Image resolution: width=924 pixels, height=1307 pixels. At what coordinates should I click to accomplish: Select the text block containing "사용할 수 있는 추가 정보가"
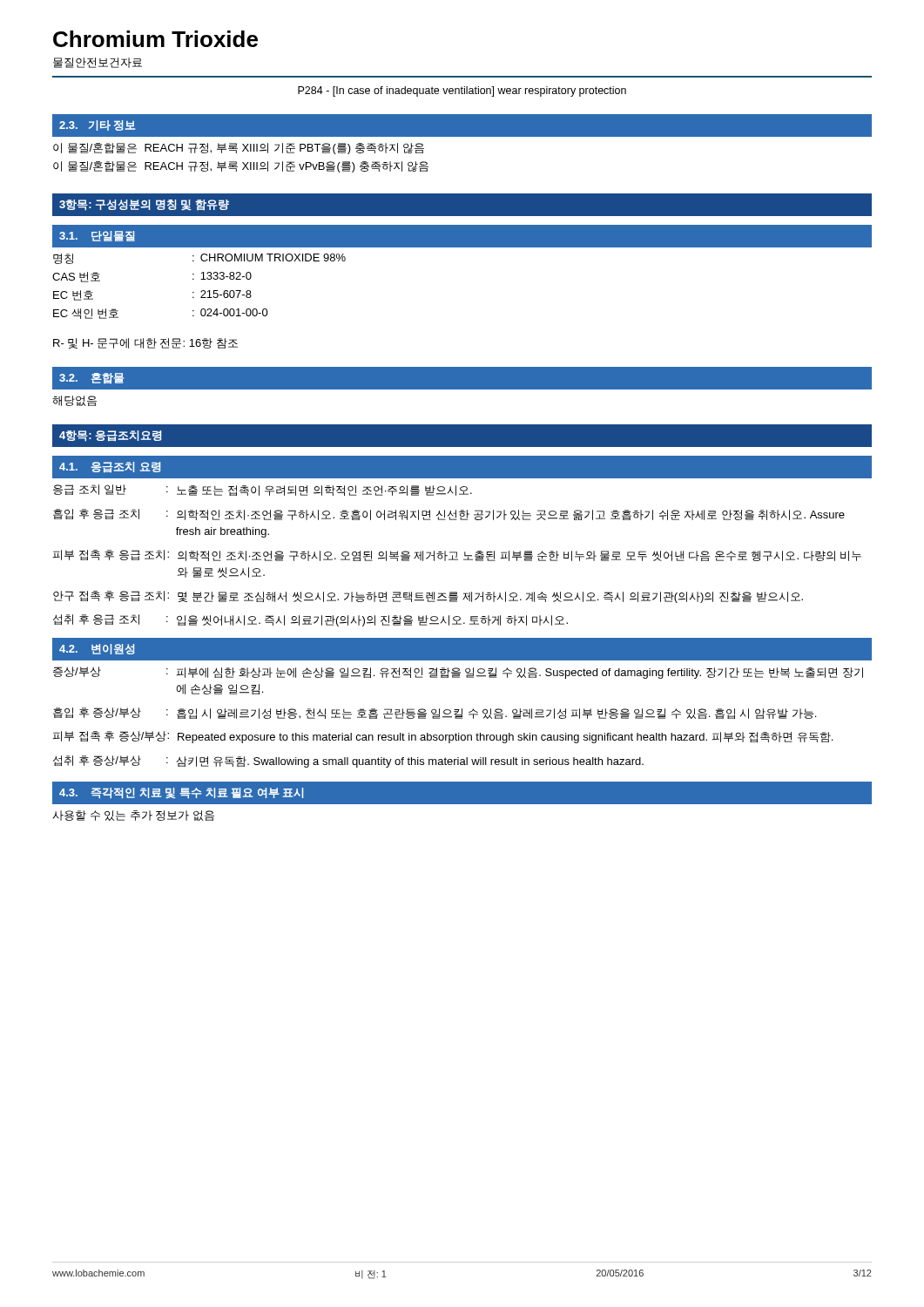[x=134, y=815]
